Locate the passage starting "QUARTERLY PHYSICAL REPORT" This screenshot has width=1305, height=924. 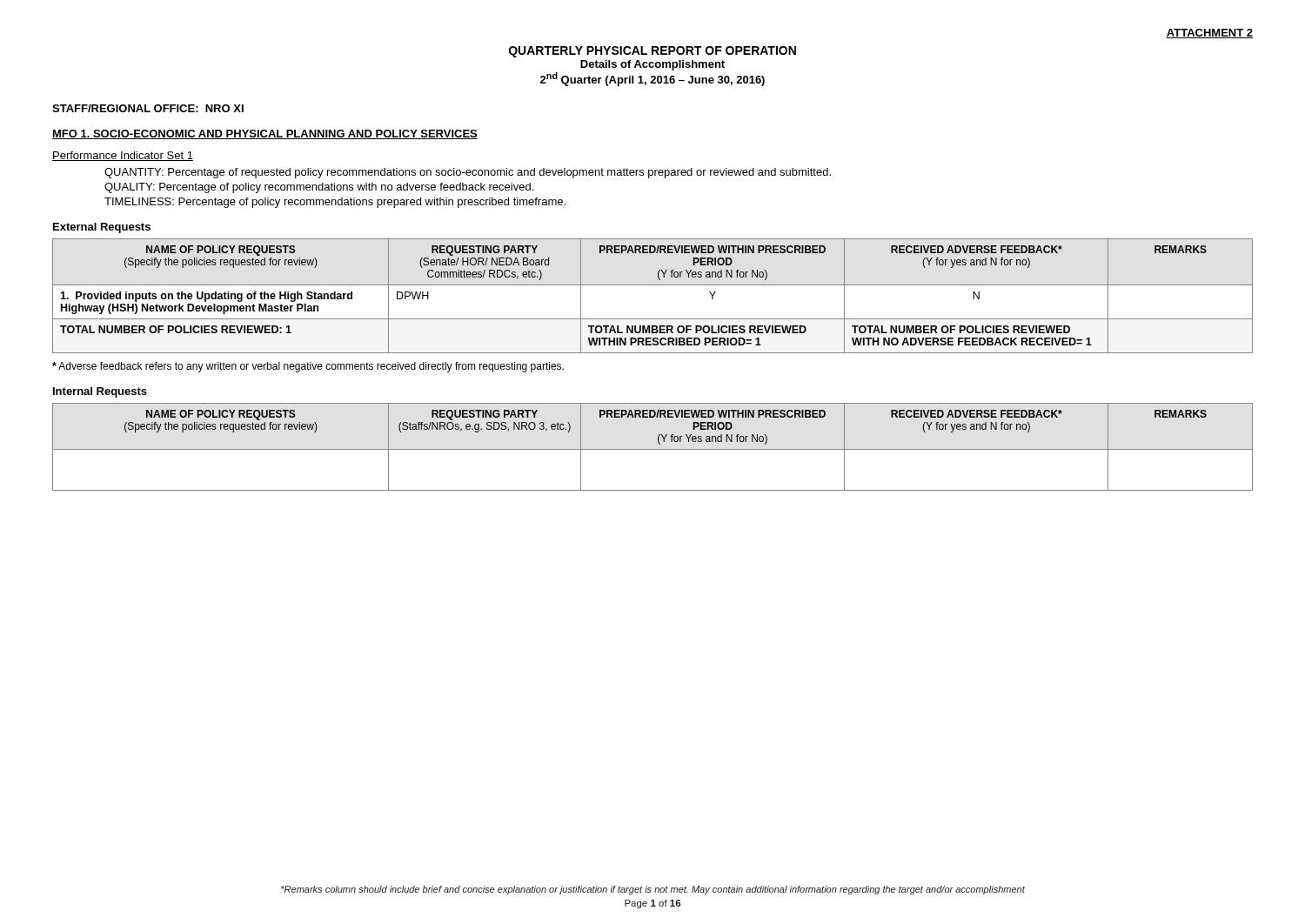point(652,65)
